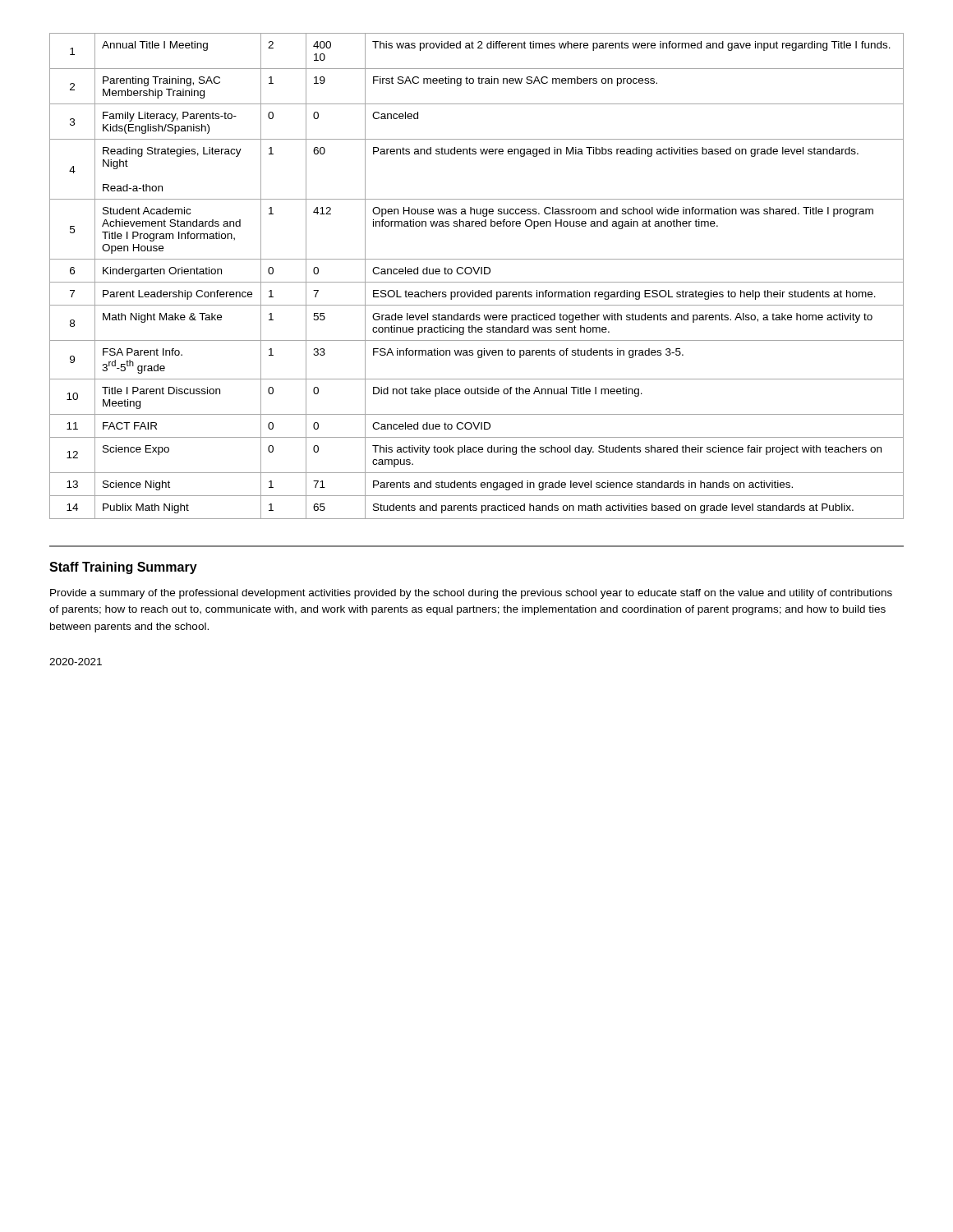Viewport: 953px width, 1232px height.
Task: Locate the section header that says "Staff Training Summary"
Action: click(x=123, y=567)
